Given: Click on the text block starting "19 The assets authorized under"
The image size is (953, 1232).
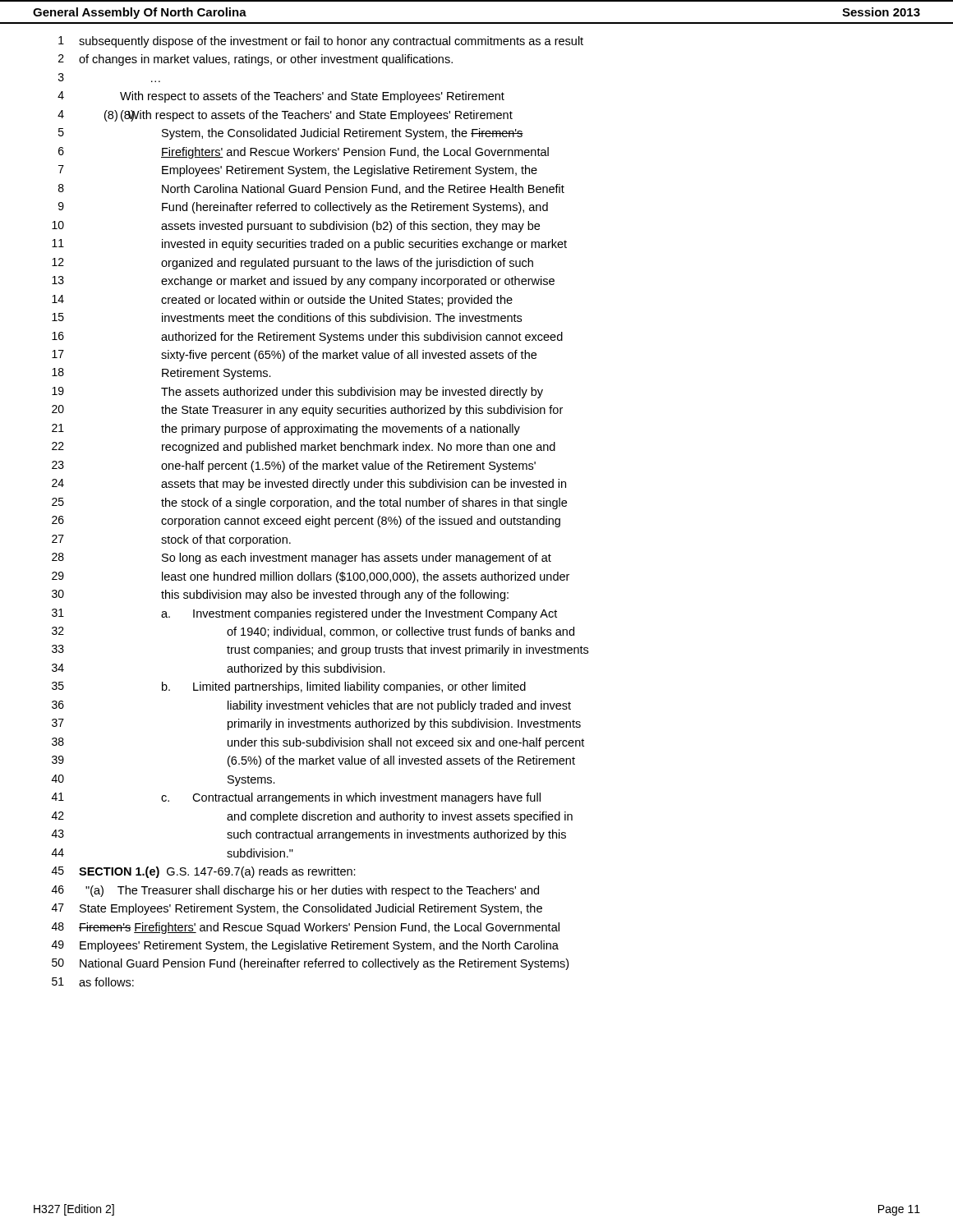Looking at the screenshot, I should [x=476, y=466].
